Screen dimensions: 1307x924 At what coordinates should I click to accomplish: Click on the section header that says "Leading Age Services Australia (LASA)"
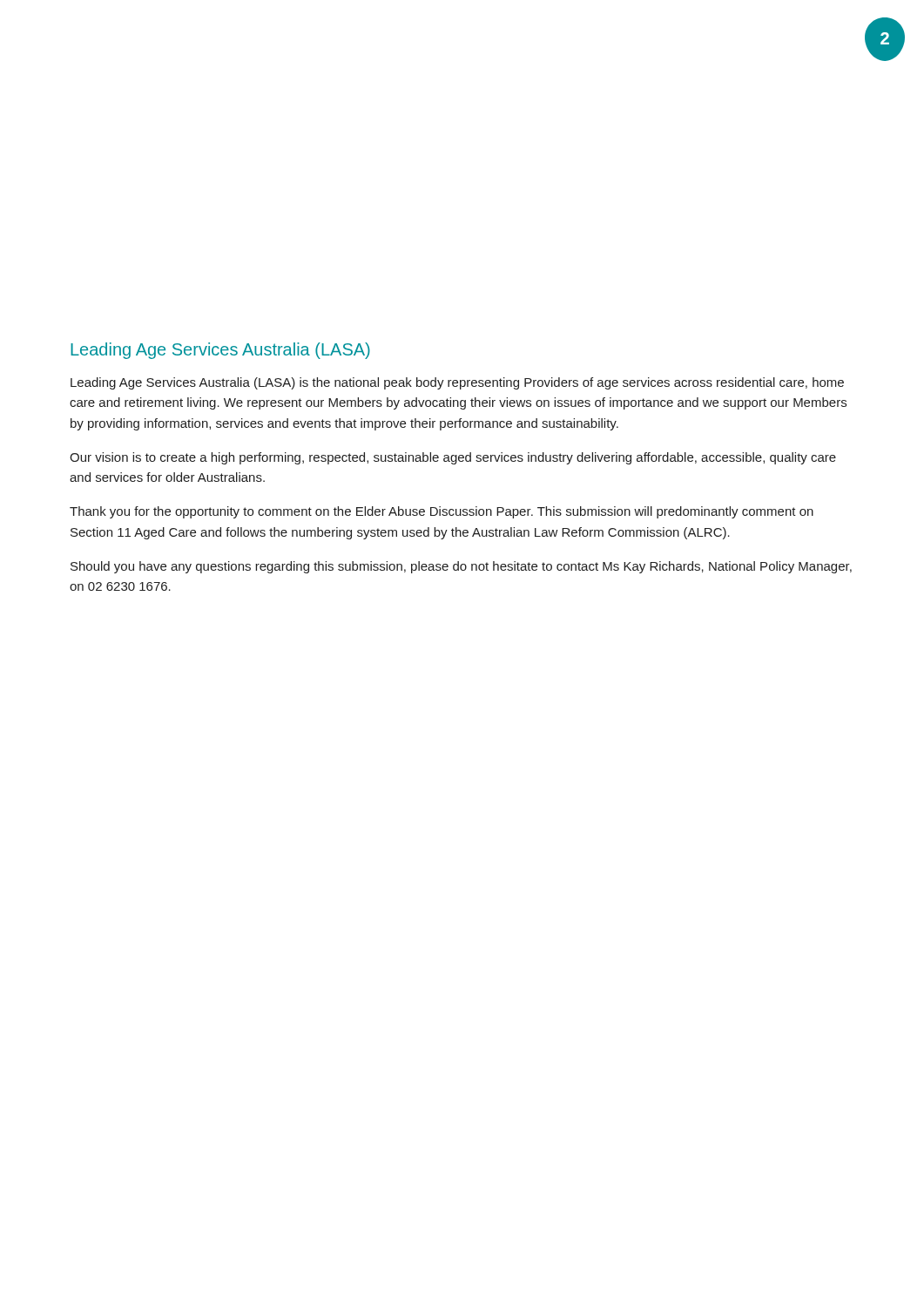click(x=220, y=351)
